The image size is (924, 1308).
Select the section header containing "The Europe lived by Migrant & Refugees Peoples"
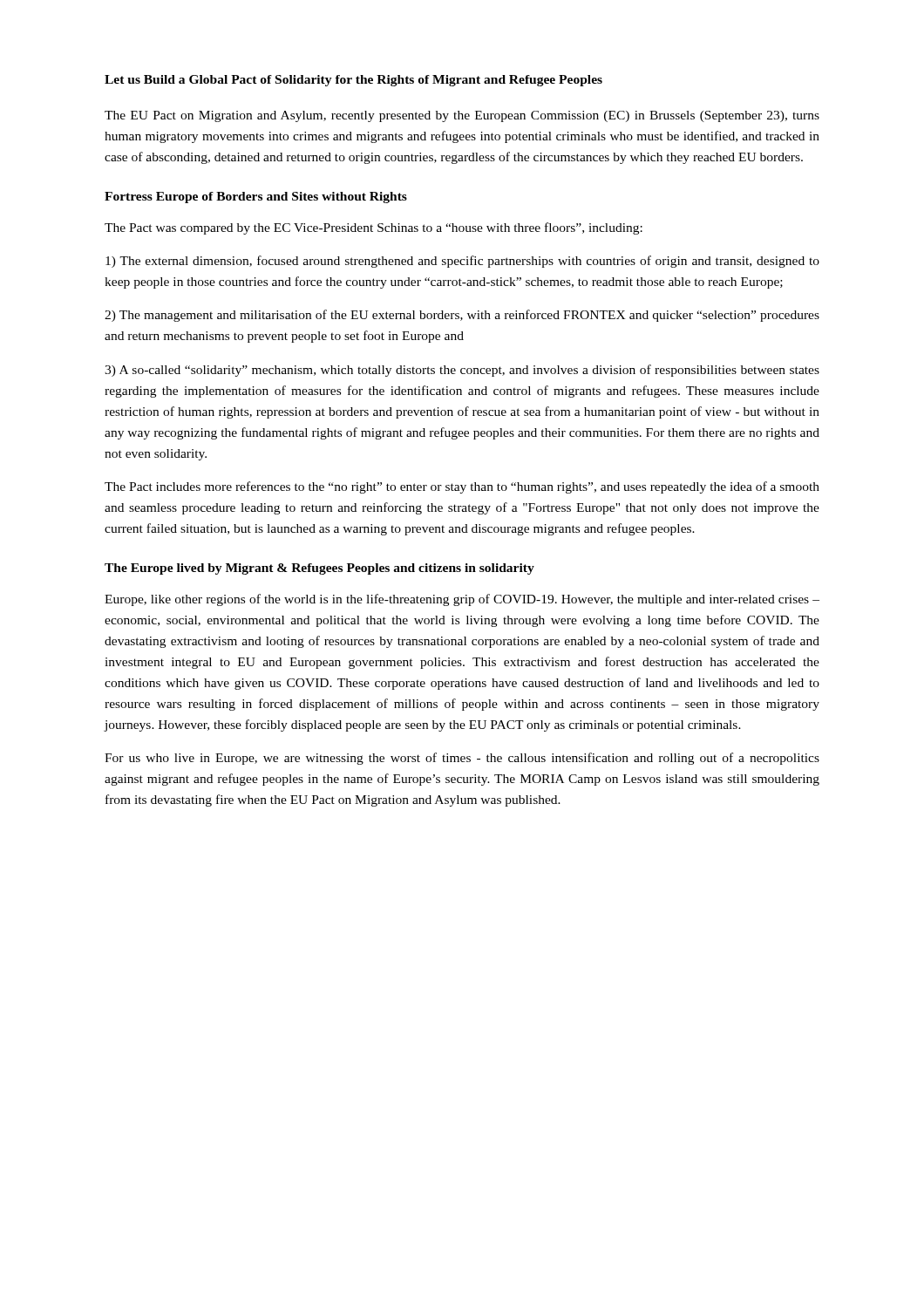(319, 567)
